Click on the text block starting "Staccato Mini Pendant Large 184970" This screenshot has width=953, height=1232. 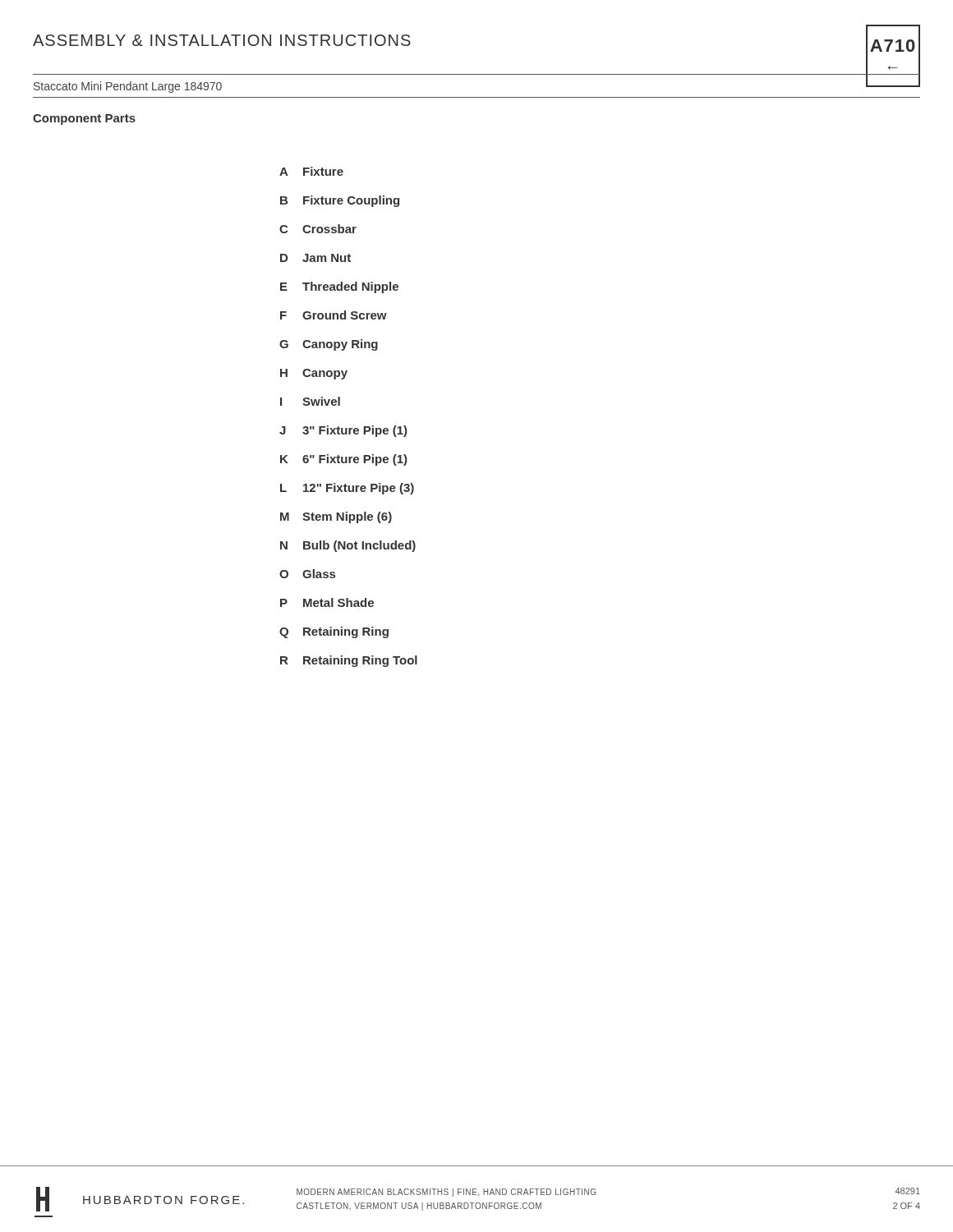click(x=128, y=86)
